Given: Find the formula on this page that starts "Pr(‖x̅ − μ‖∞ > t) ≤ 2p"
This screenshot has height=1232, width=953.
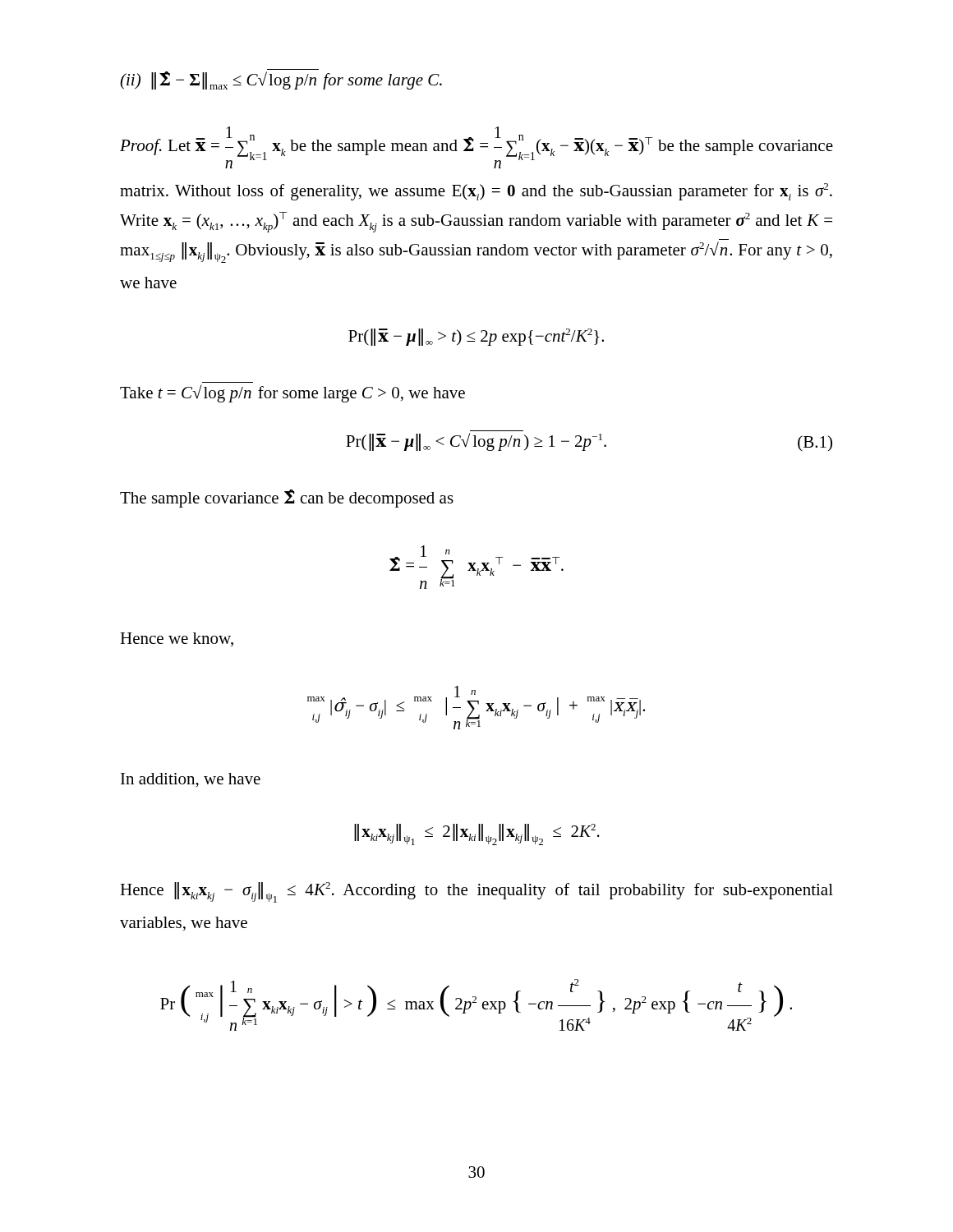Looking at the screenshot, I should (476, 337).
